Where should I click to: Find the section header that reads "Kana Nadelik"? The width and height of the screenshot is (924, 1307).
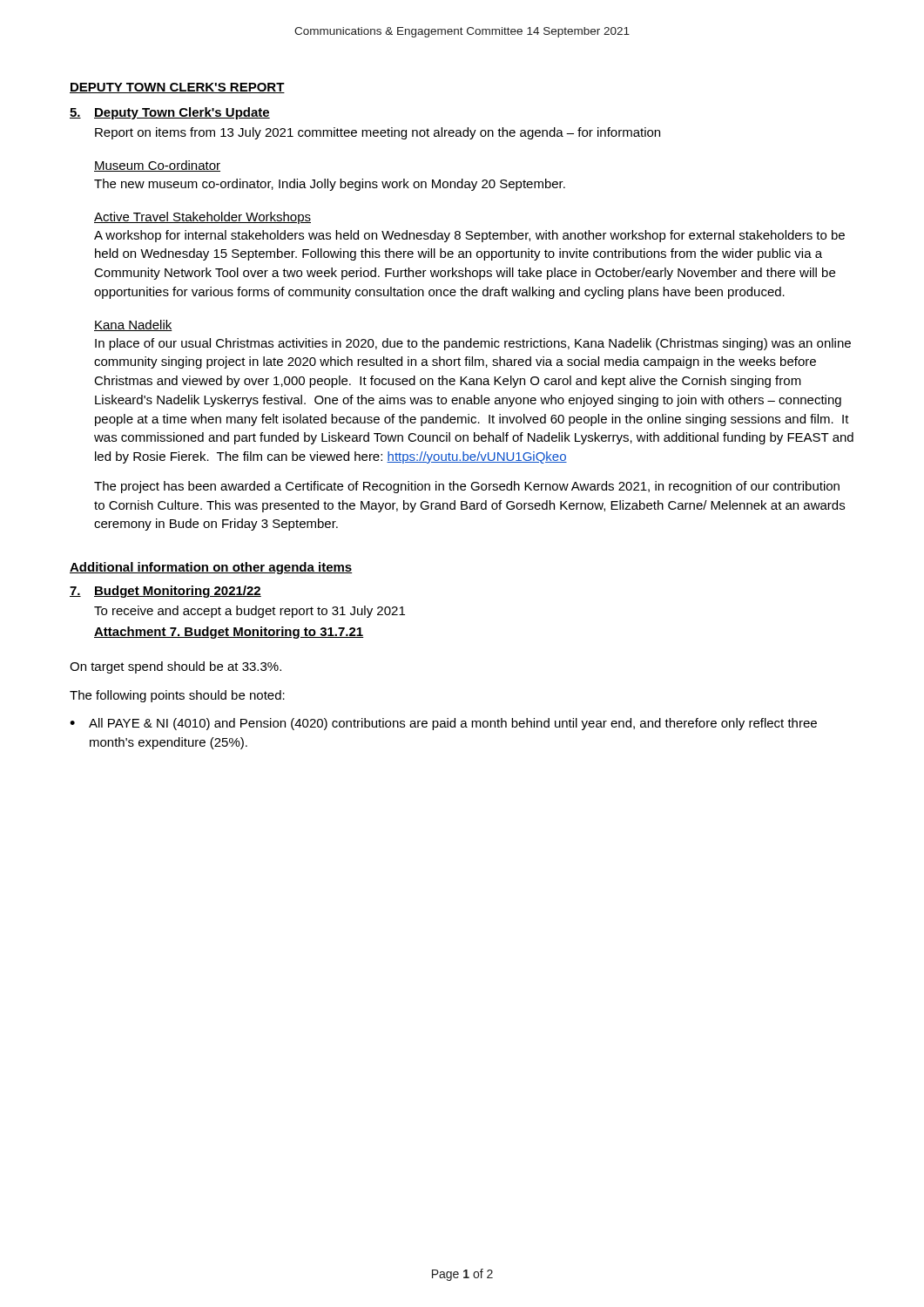click(x=133, y=324)
